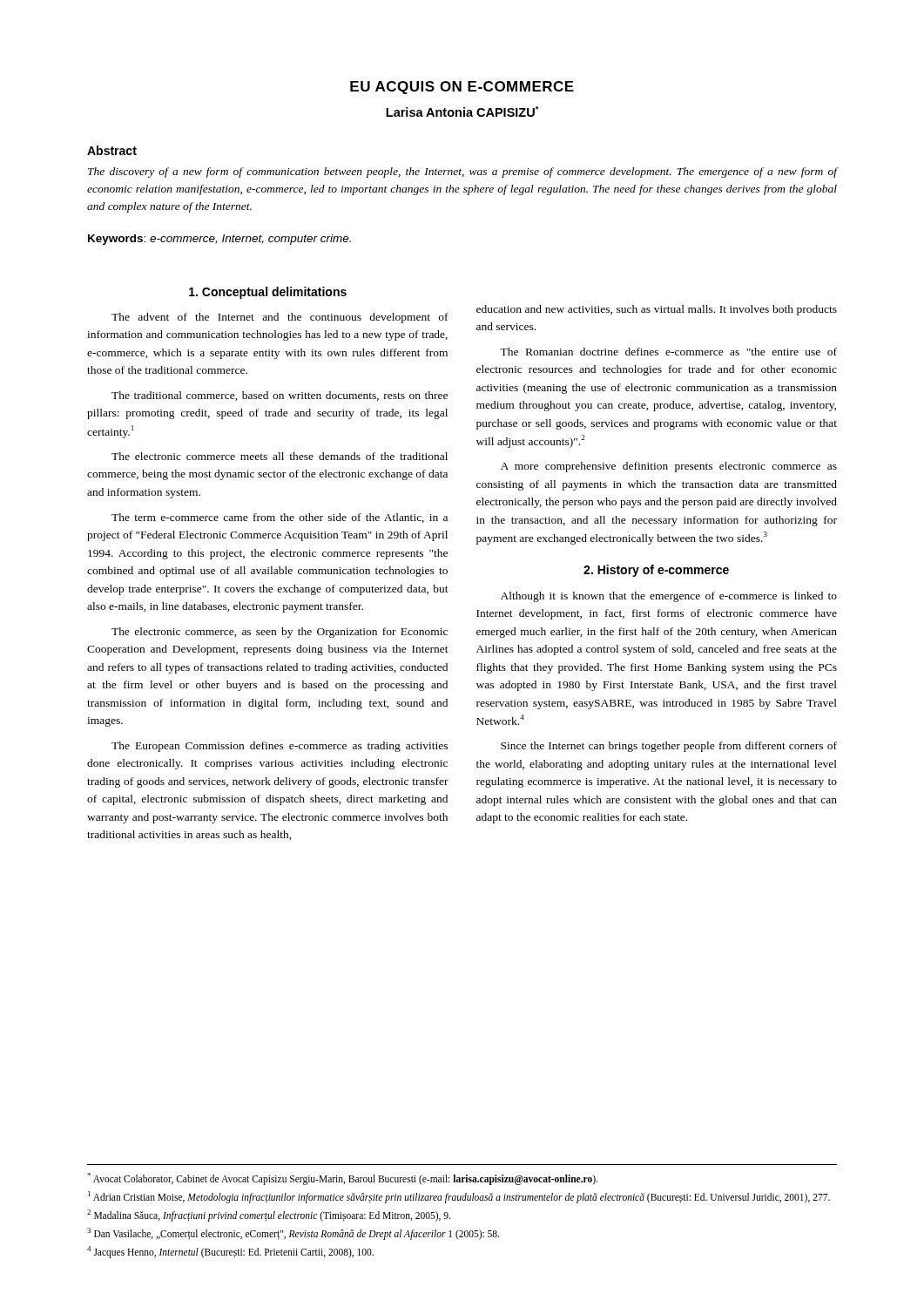Viewport: 924px width, 1307px height.
Task: Click on the passage starting "education and new activities, such as virtual malls."
Action: point(656,424)
